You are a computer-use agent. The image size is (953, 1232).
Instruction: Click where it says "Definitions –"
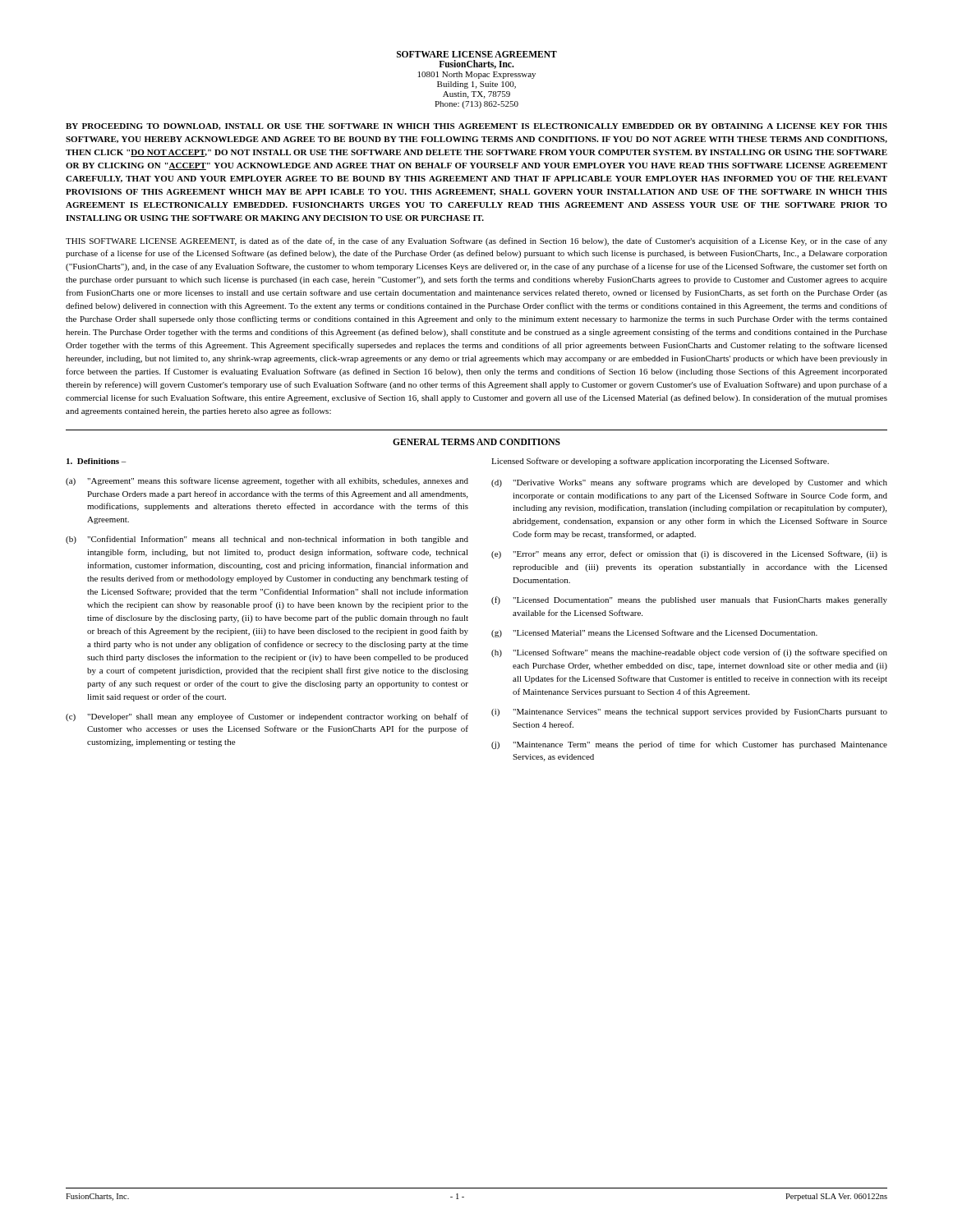coord(96,461)
